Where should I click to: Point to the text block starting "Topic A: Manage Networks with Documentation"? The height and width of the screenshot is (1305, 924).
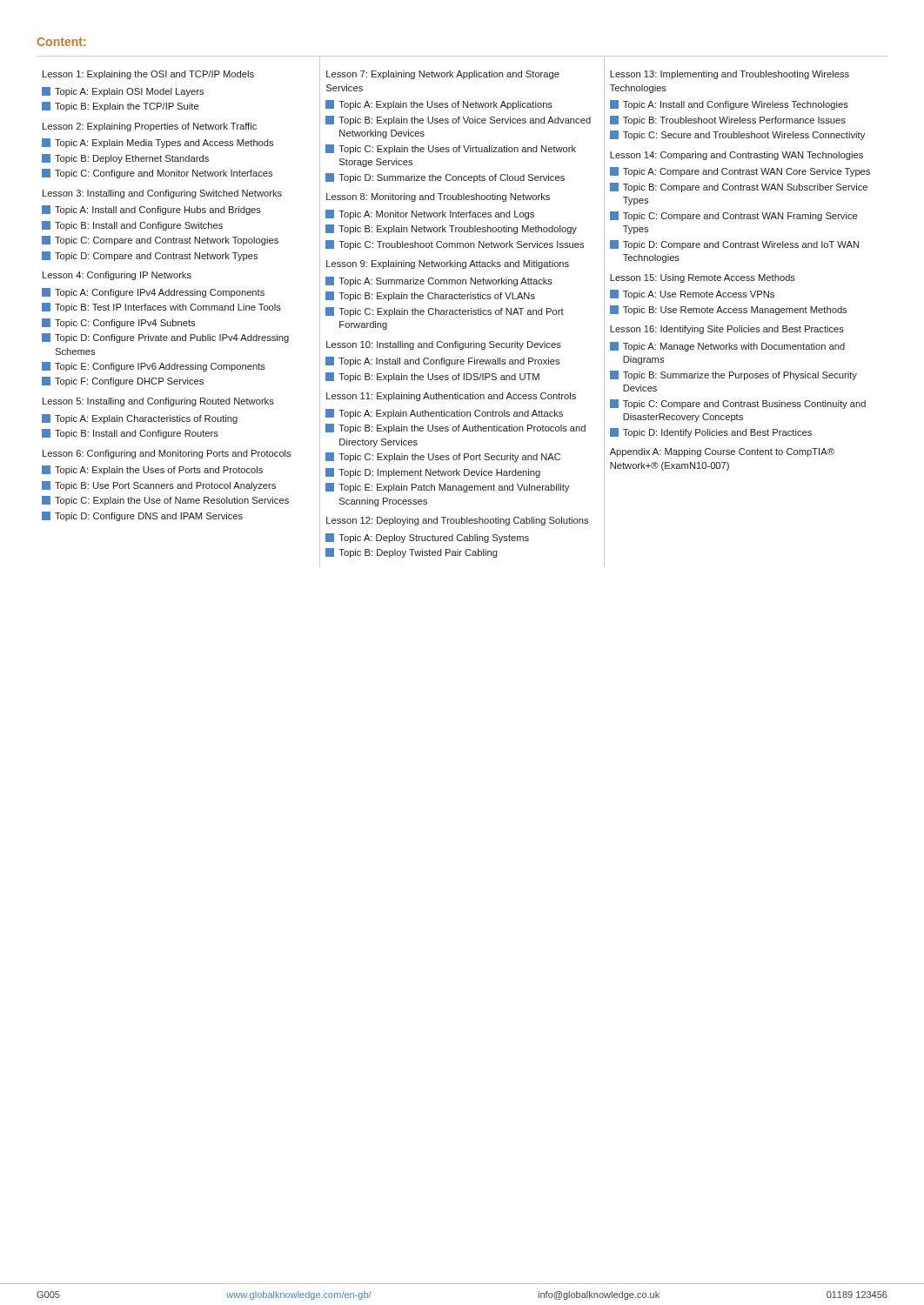pyautogui.click(x=744, y=353)
